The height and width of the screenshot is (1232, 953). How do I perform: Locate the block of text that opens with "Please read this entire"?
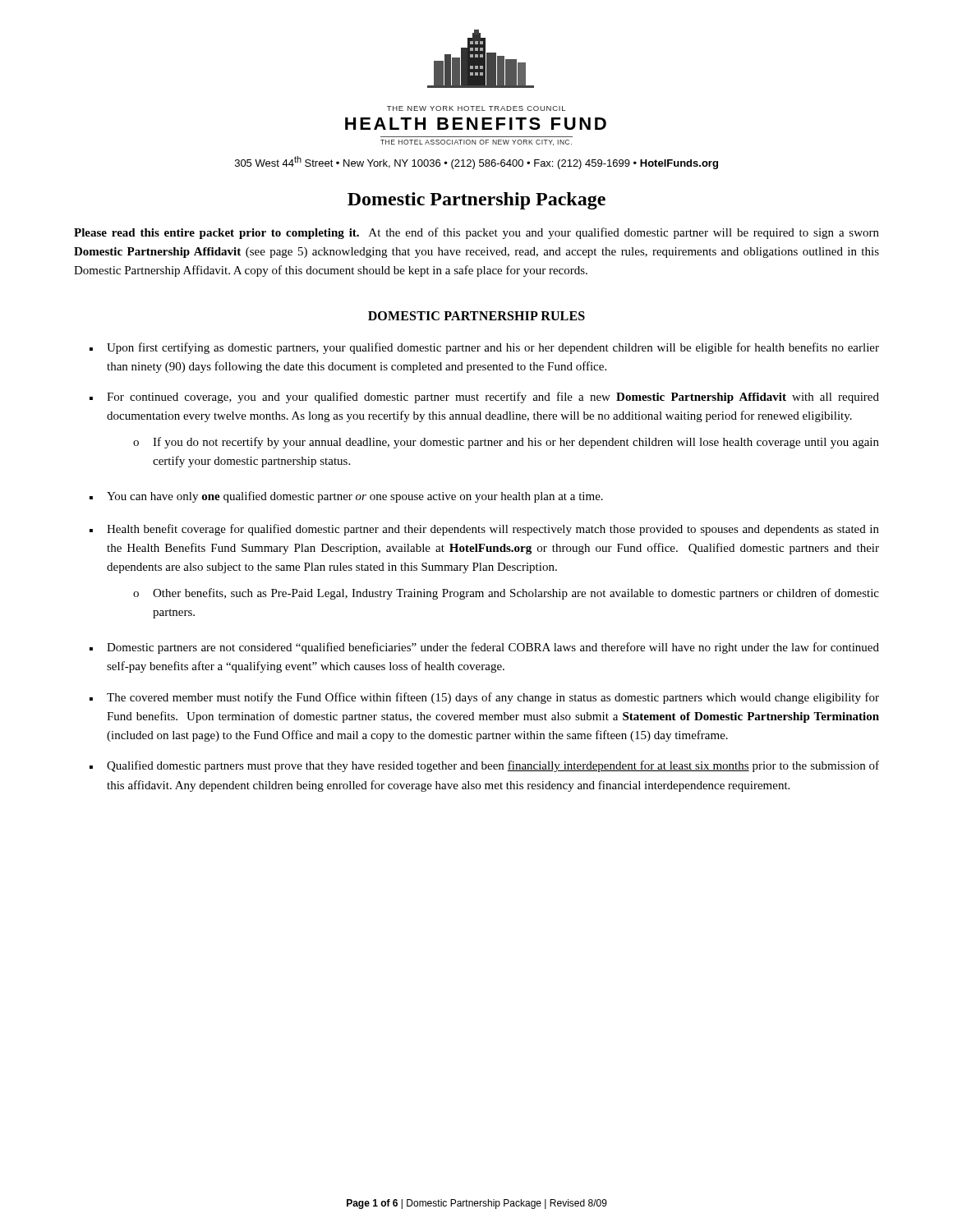coord(476,251)
